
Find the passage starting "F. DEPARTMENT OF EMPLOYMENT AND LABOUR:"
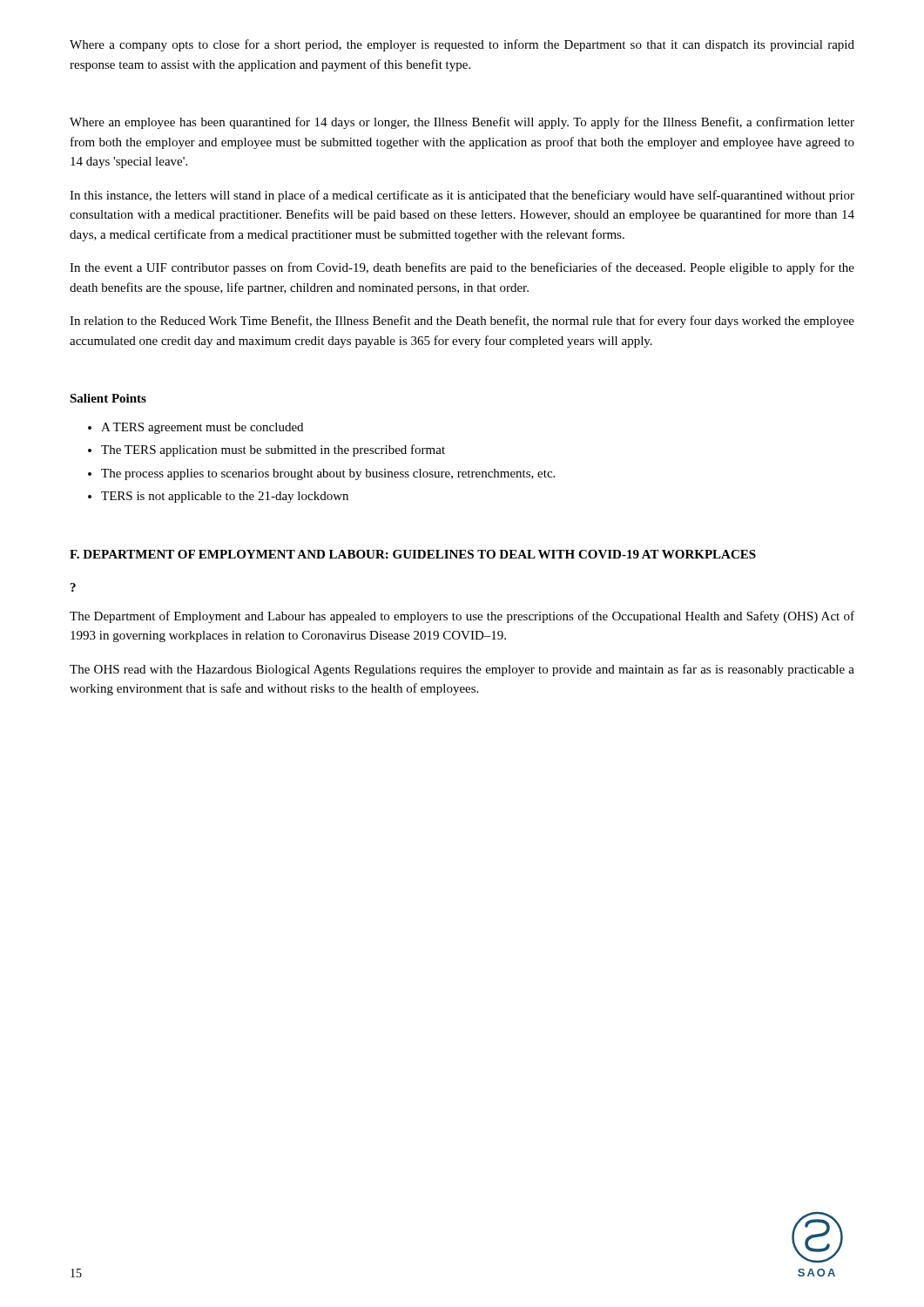(462, 554)
